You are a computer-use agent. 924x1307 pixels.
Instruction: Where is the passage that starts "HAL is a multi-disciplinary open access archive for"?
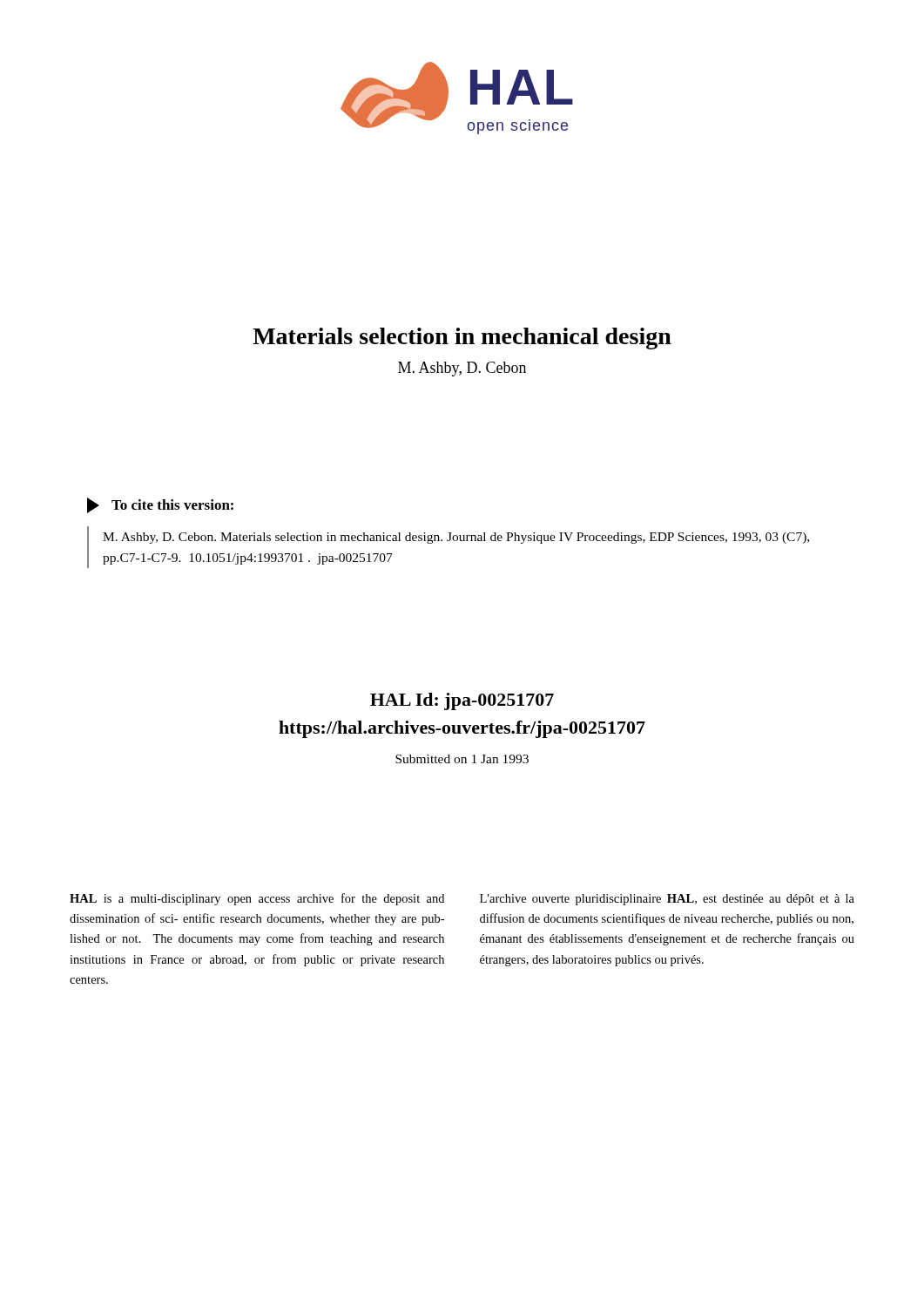click(257, 939)
